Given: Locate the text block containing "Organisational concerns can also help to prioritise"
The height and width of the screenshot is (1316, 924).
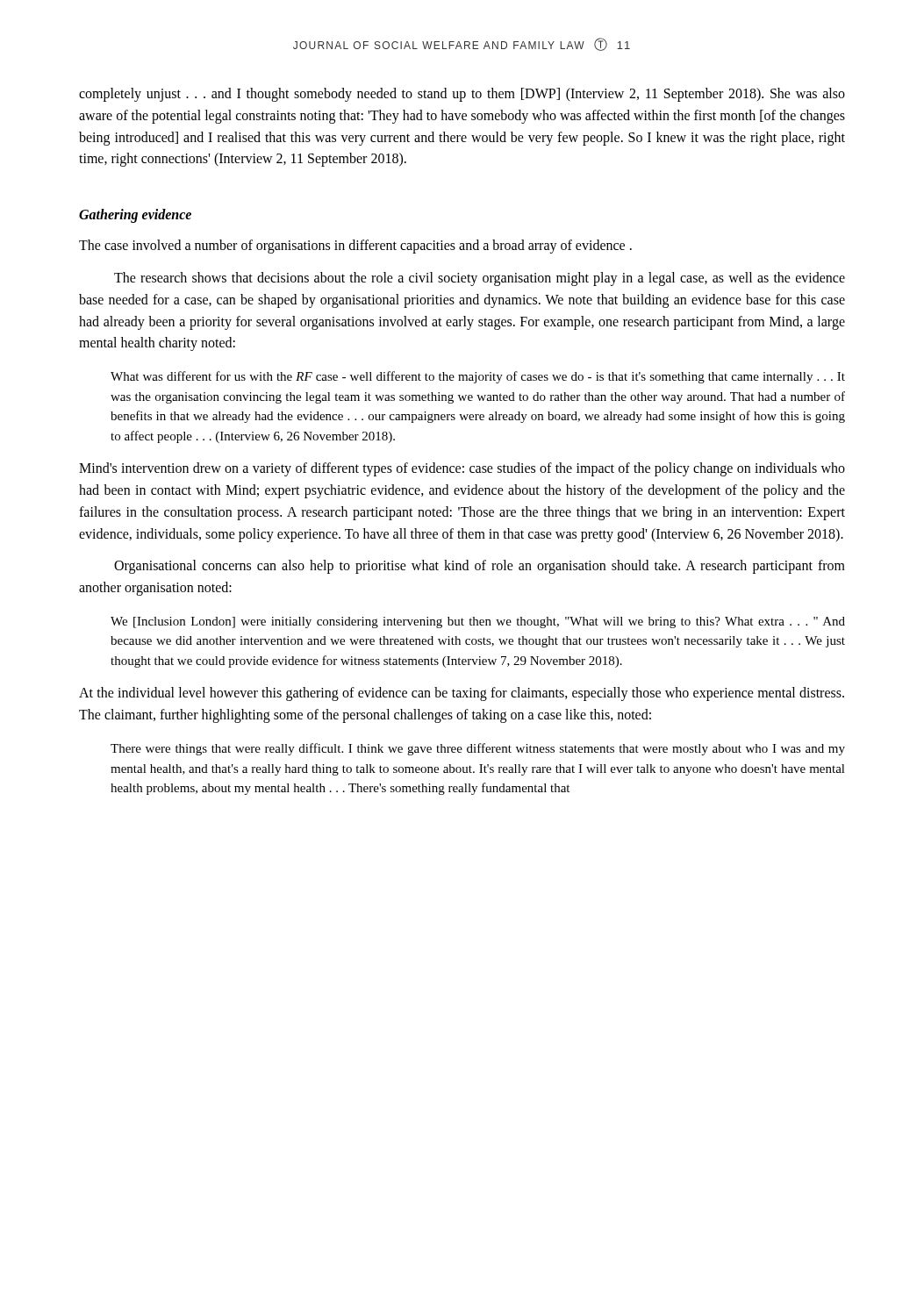Looking at the screenshot, I should click(462, 577).
